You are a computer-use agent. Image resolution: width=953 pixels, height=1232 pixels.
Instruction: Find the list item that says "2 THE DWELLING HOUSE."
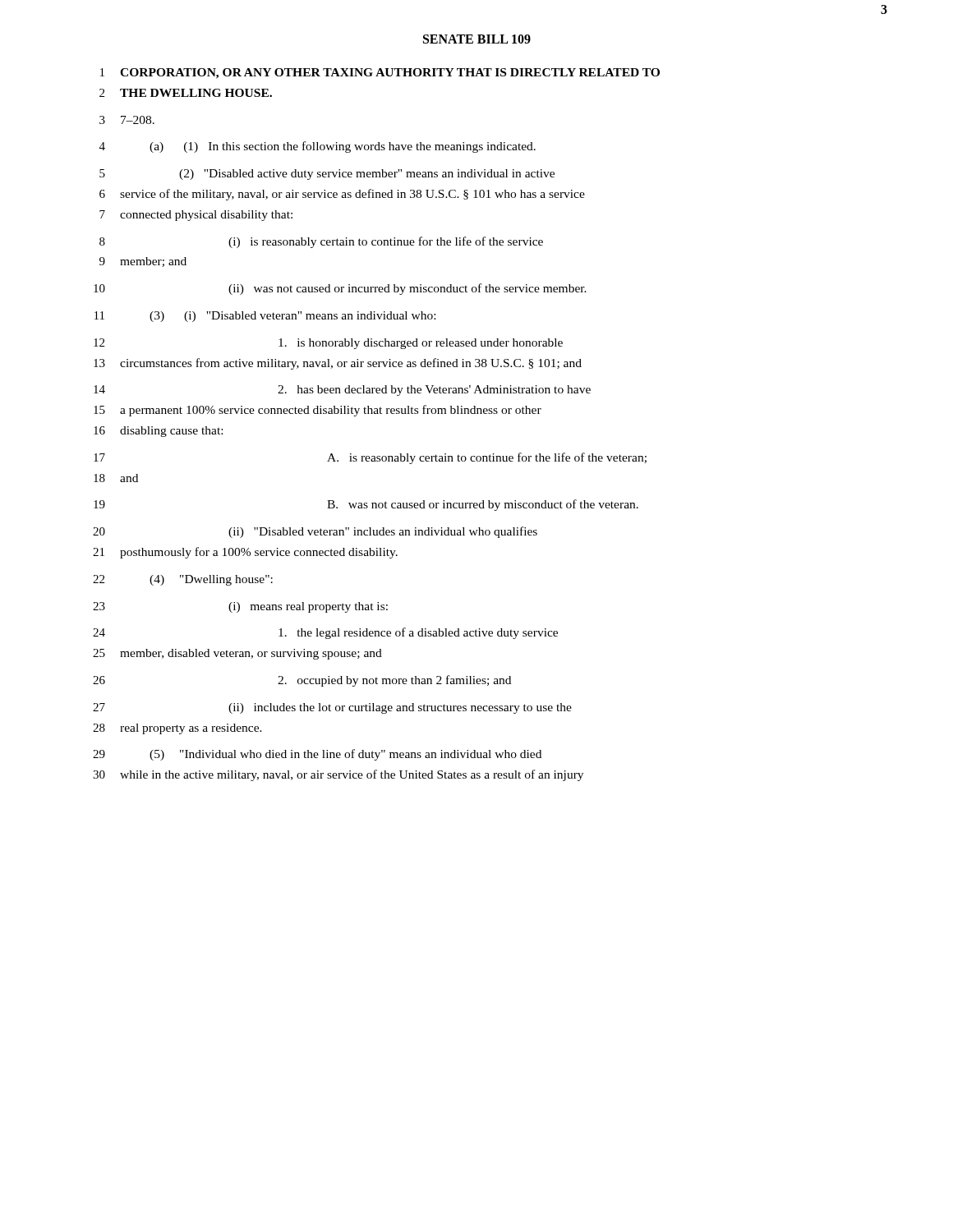click(x=186, y=93)
